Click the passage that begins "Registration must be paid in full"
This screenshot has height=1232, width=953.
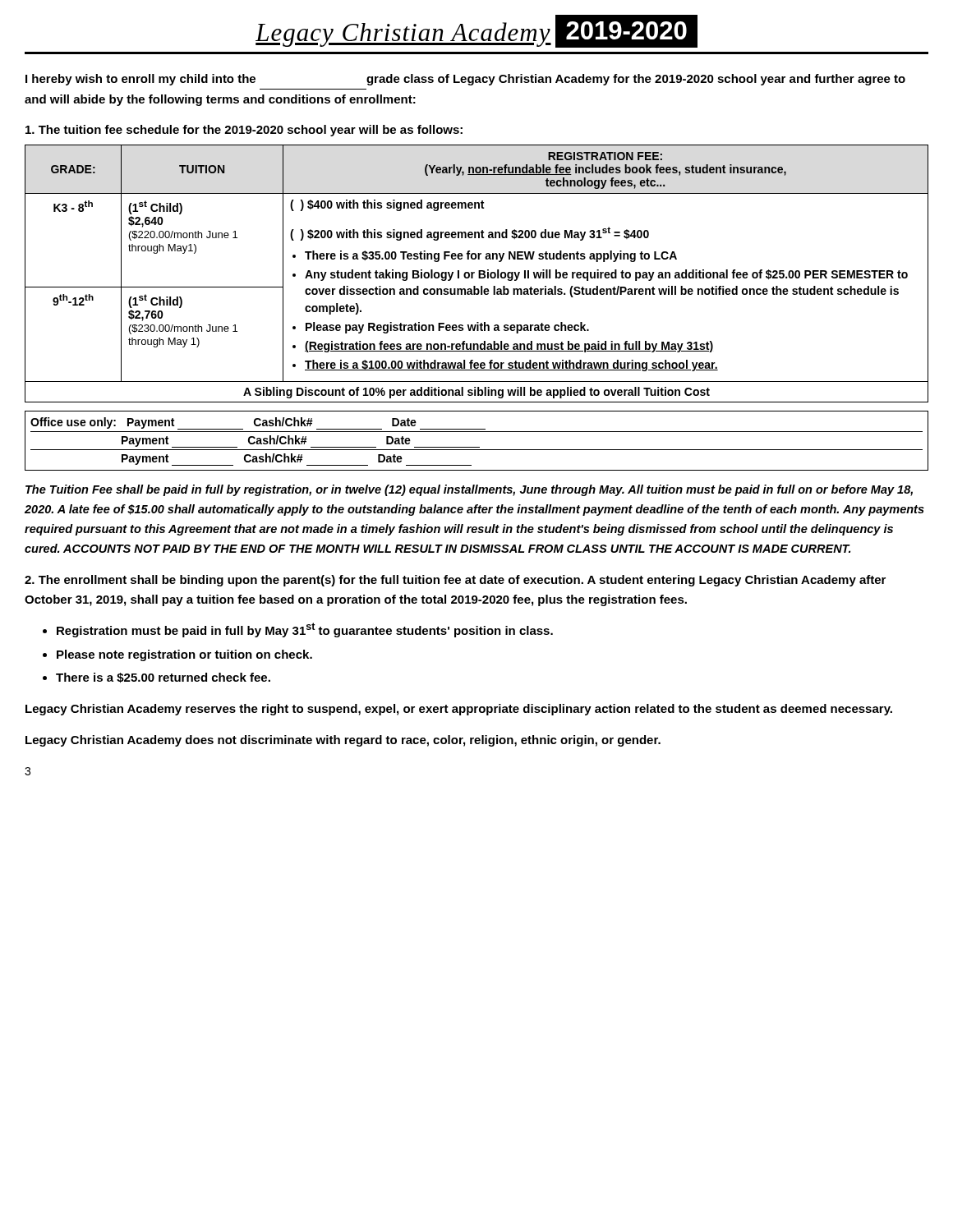pyautogui.click(x=305, y=629)
